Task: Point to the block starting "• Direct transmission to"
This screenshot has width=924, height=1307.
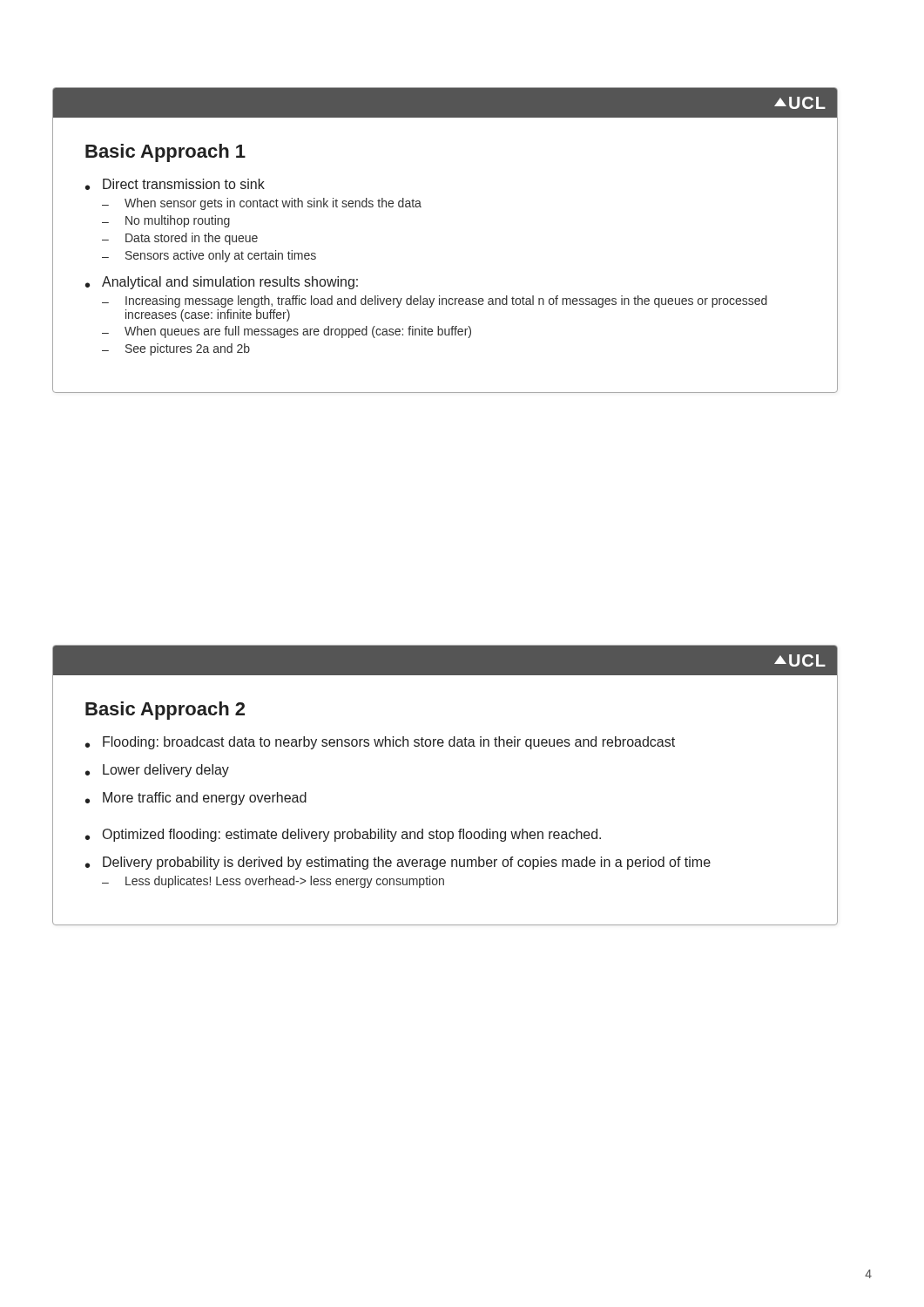Action: 175,184
